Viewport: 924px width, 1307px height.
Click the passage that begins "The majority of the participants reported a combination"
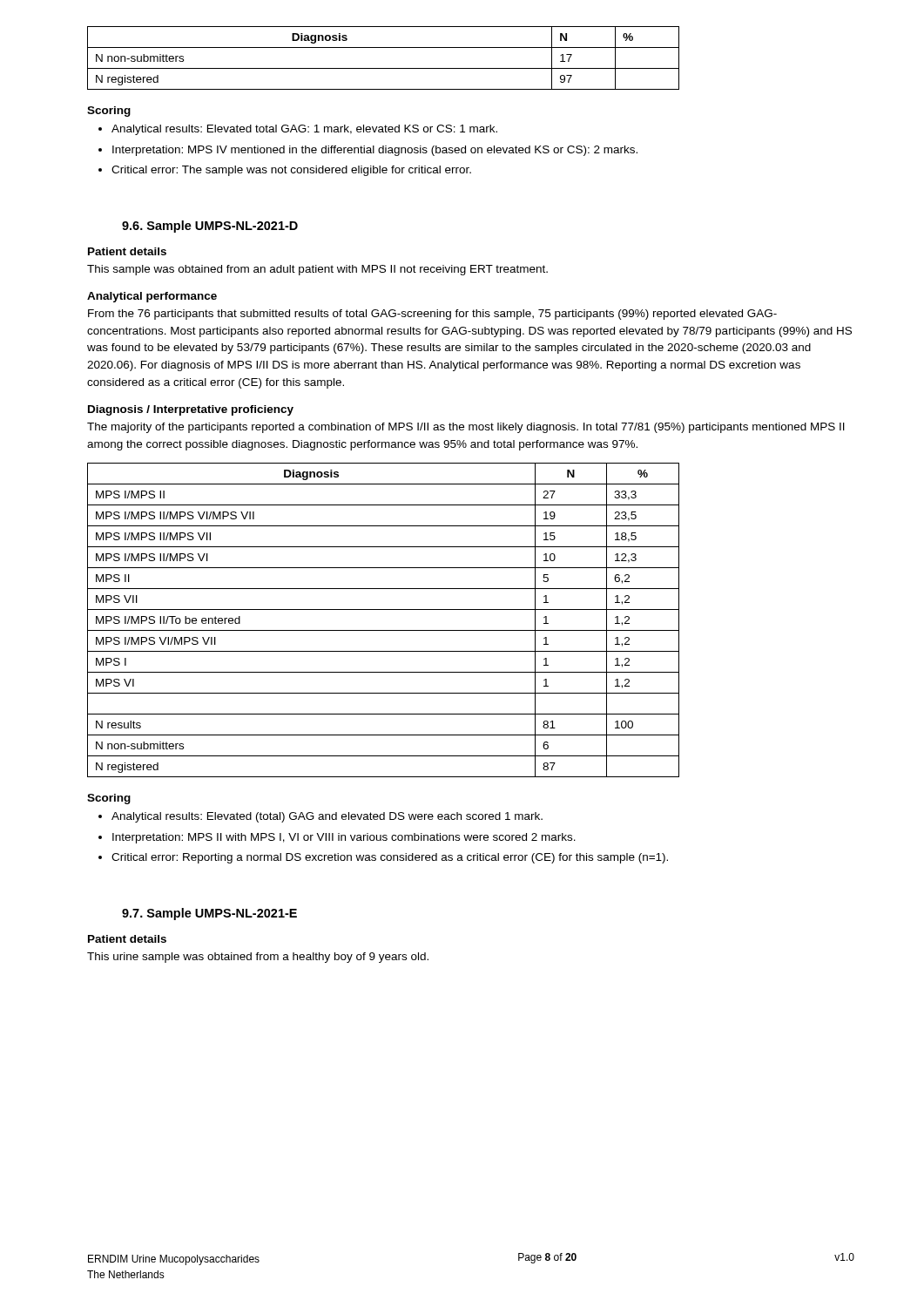[x=466, y=435]
